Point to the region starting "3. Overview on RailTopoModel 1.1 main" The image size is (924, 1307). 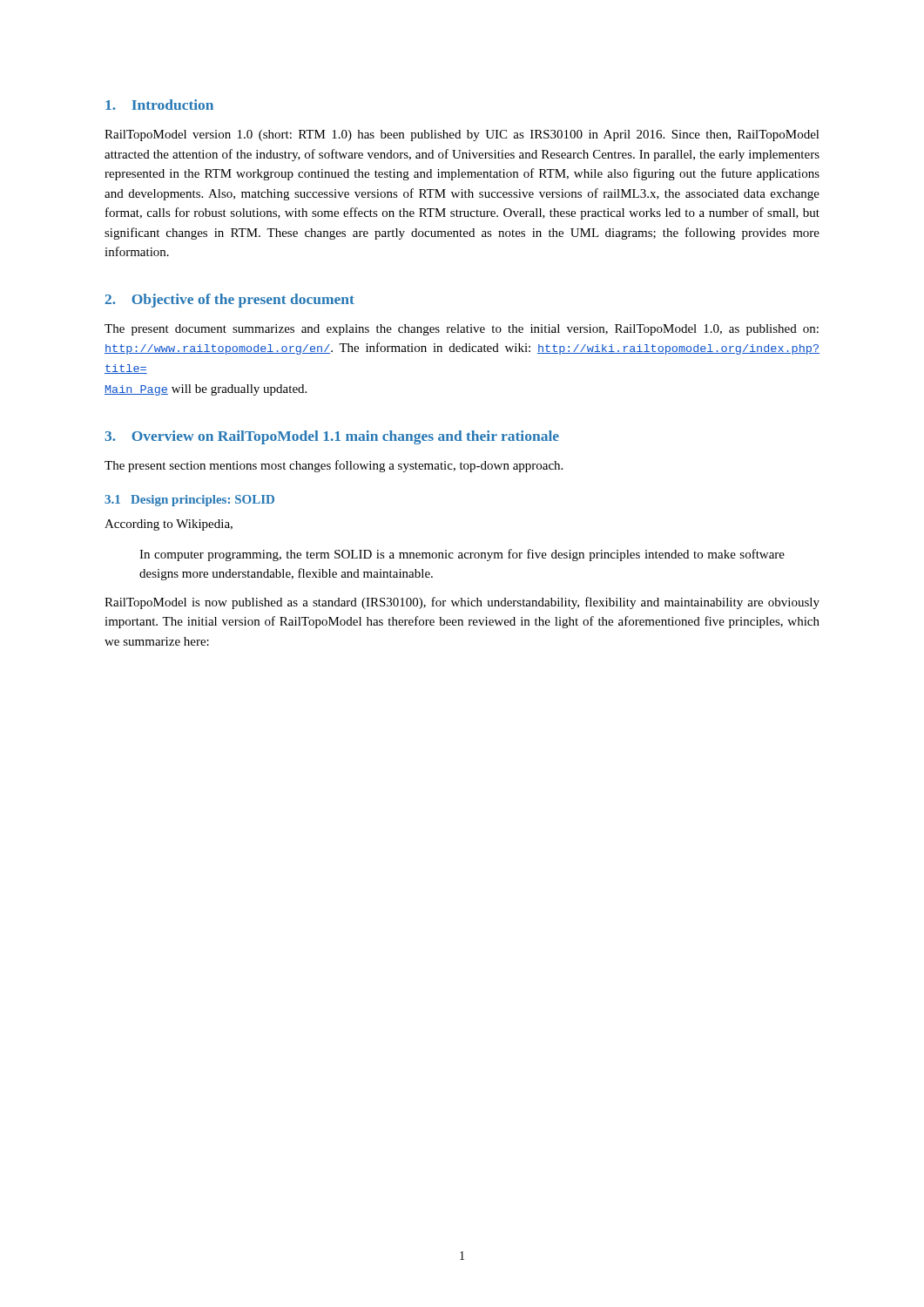462,436
